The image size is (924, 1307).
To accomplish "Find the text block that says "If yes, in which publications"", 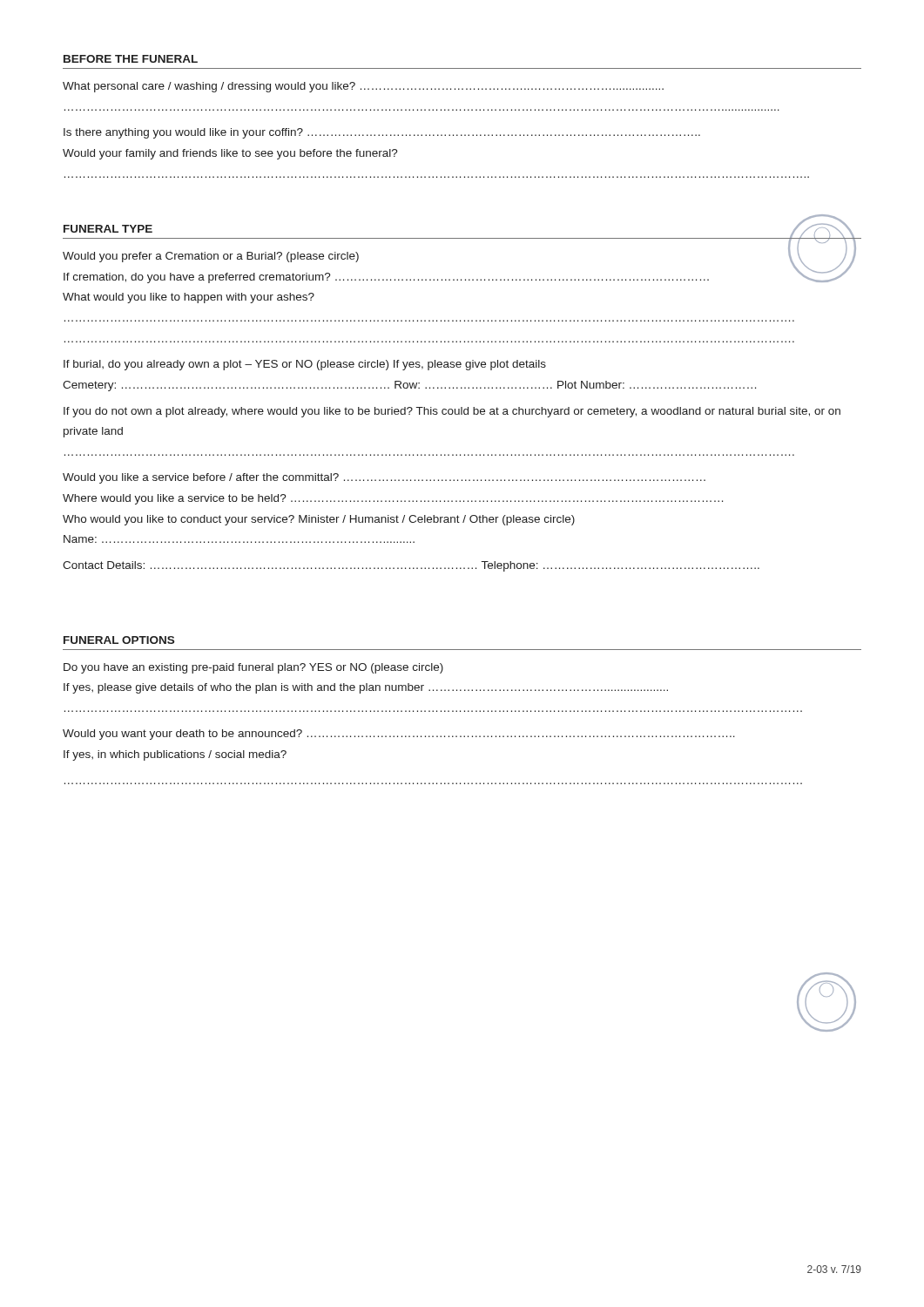I will tap(175, 754).
